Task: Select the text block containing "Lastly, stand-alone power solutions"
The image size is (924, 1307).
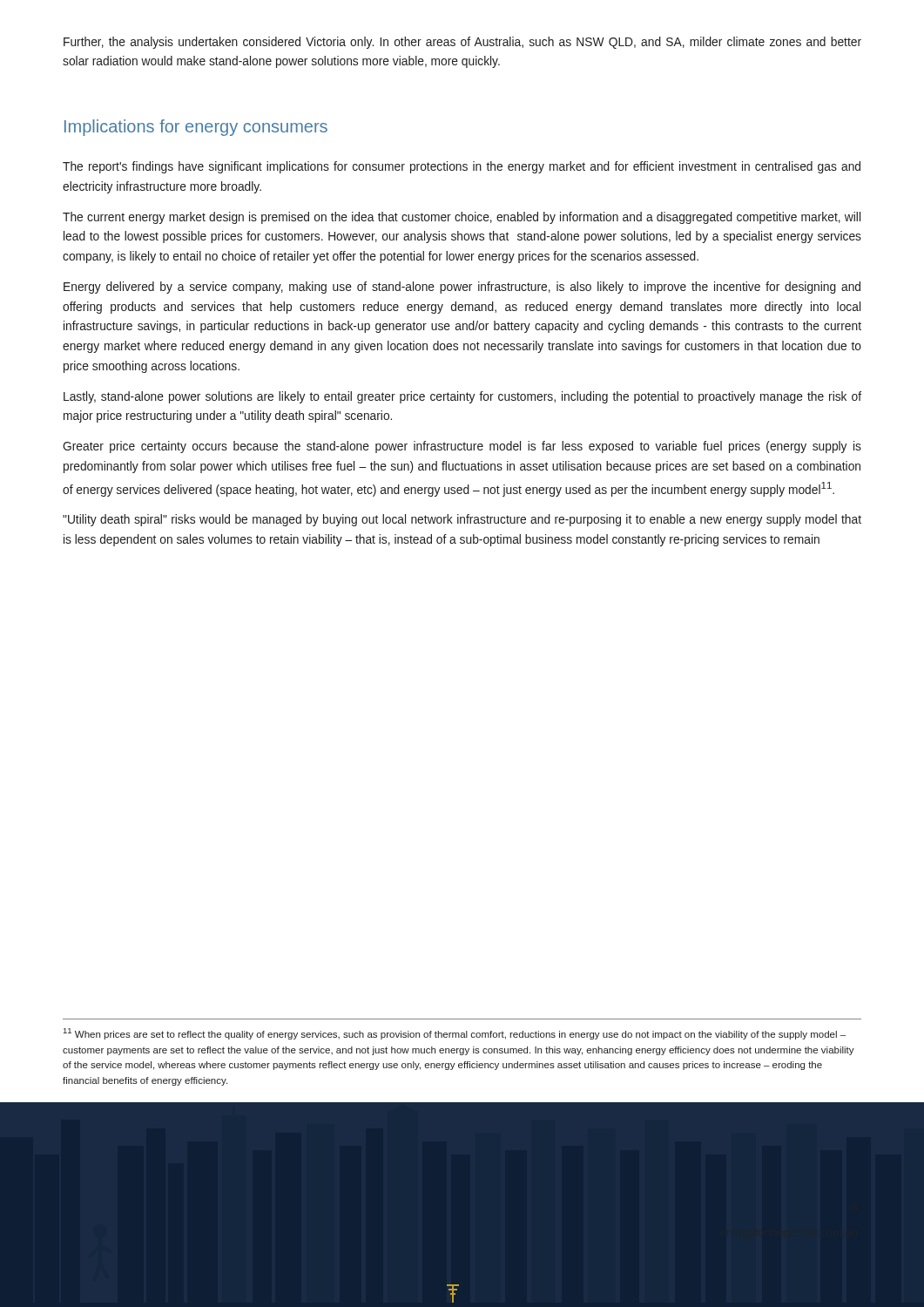Action: 462,406
